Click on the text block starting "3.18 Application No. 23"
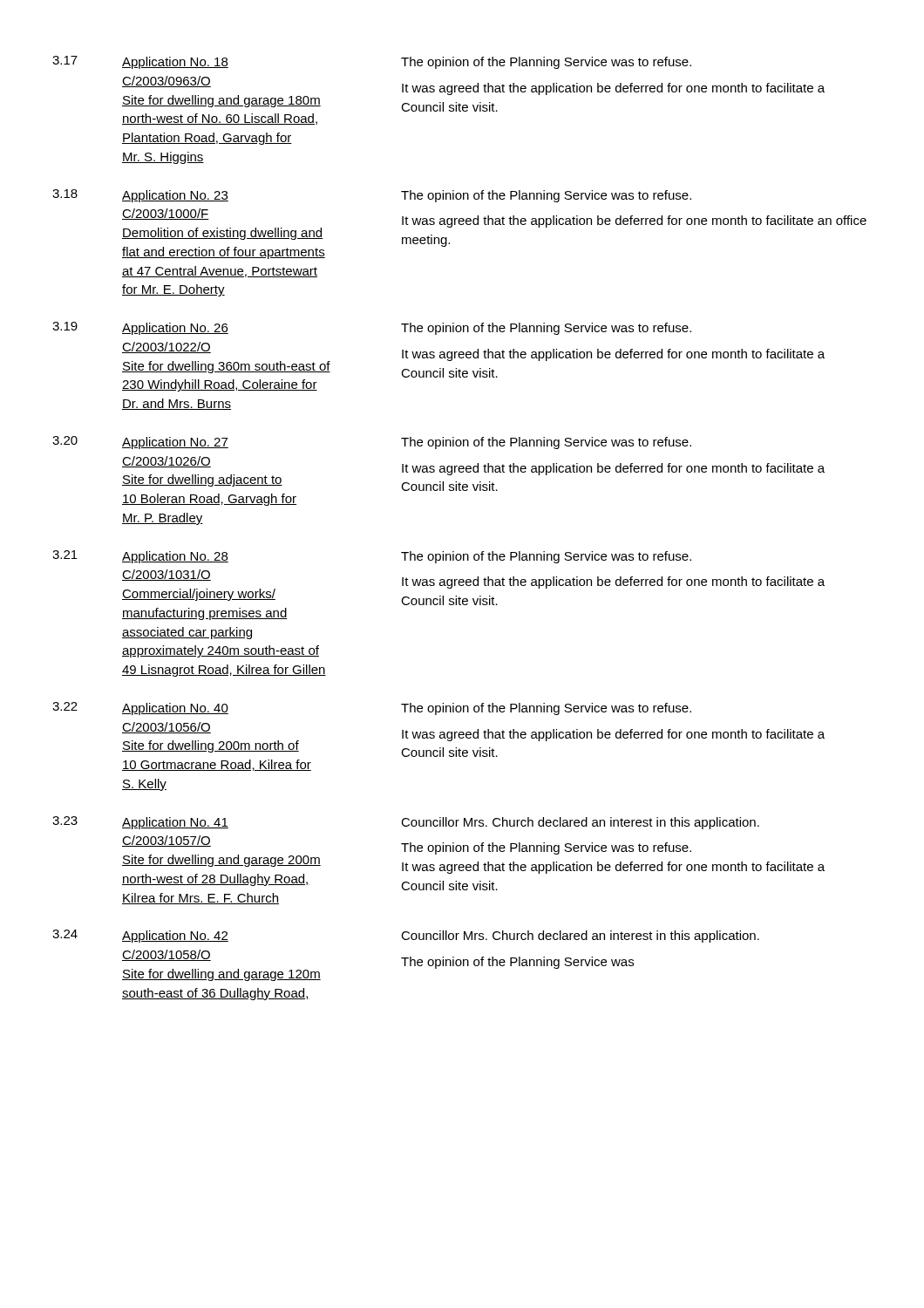 [184, 196]
